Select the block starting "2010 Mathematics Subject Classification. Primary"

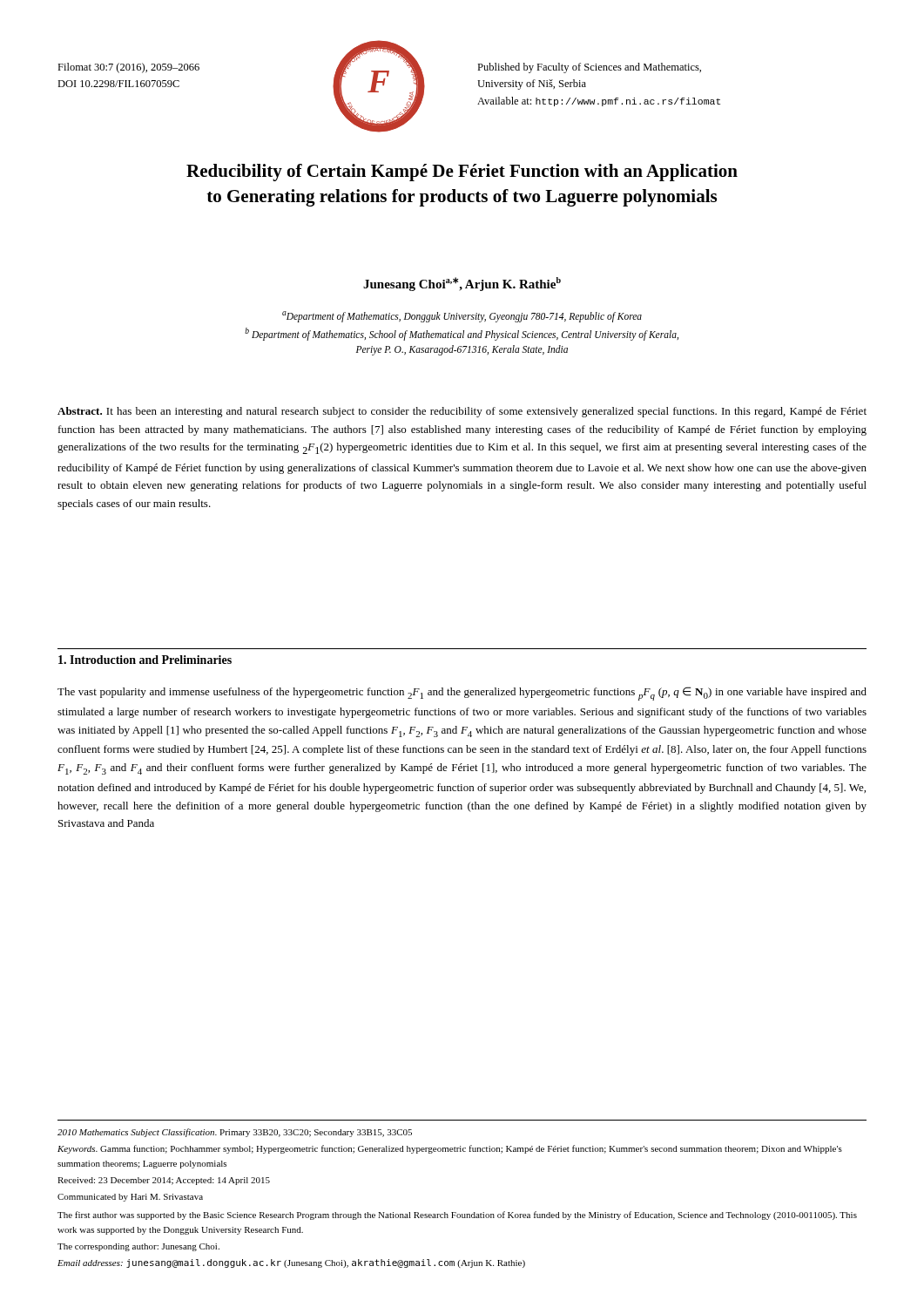click(x=235, y=1133)
